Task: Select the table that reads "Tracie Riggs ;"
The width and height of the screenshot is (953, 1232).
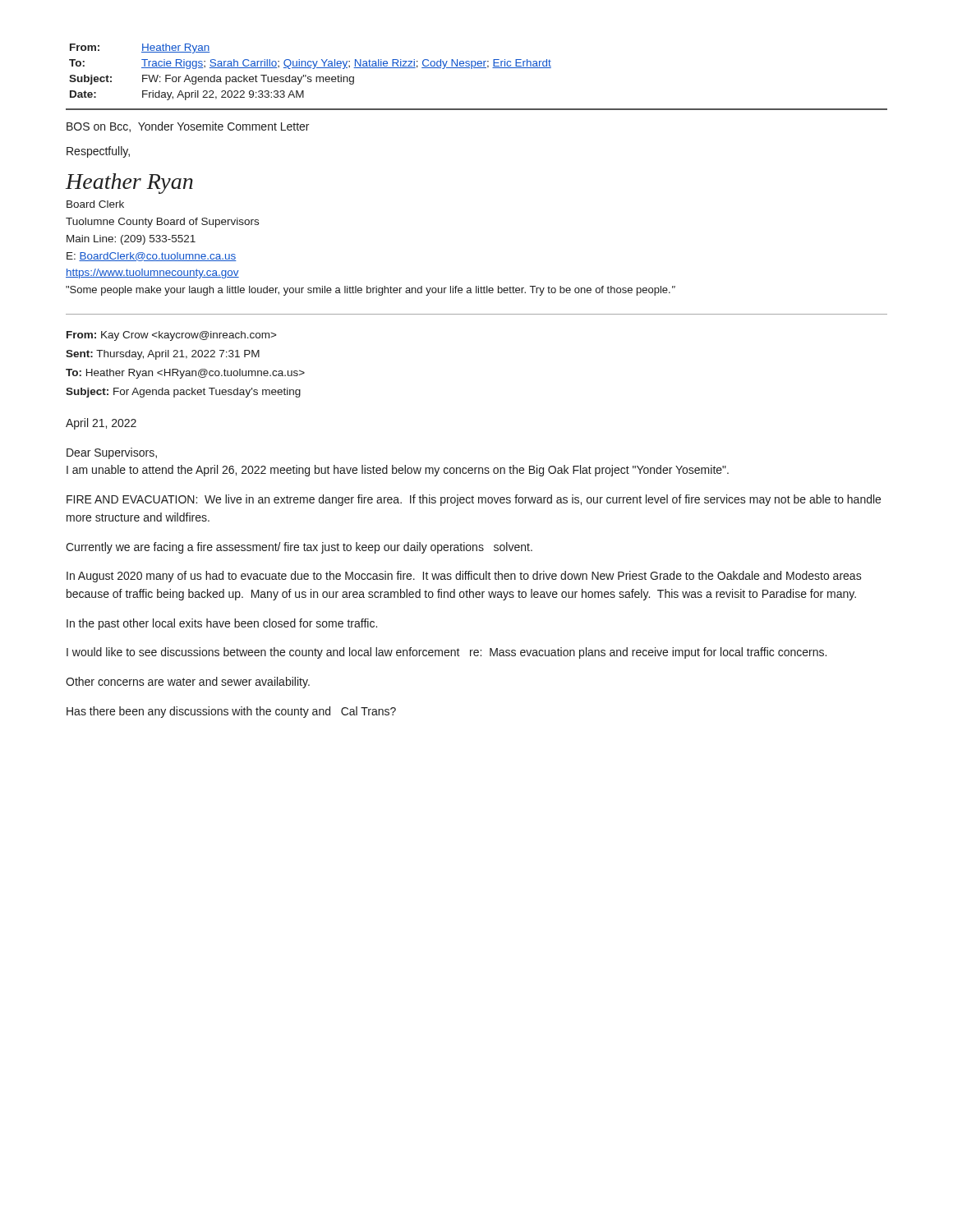Action: pyautogui.click(x=476, y=75)
